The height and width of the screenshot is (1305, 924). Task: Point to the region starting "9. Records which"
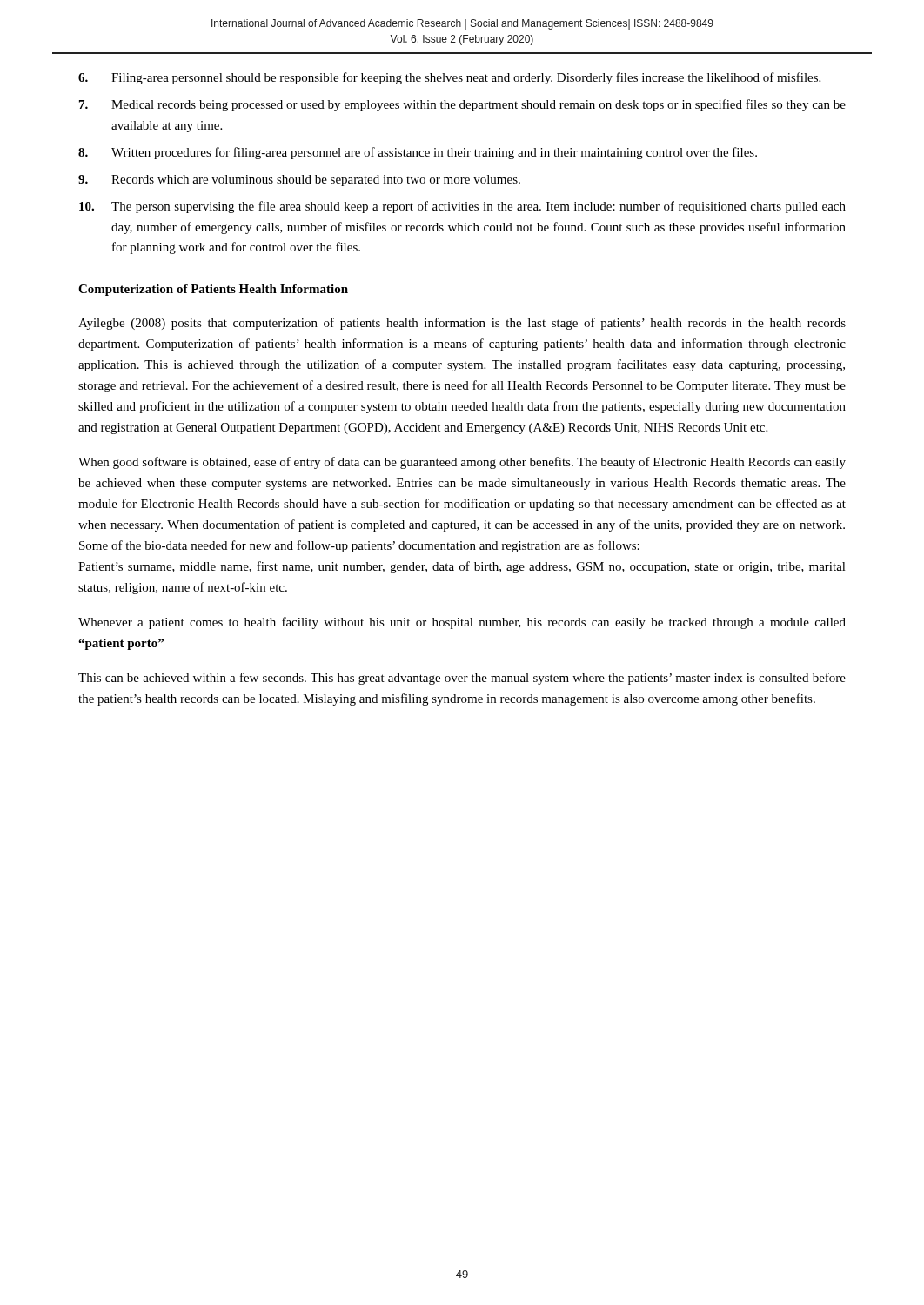[462, 180]
